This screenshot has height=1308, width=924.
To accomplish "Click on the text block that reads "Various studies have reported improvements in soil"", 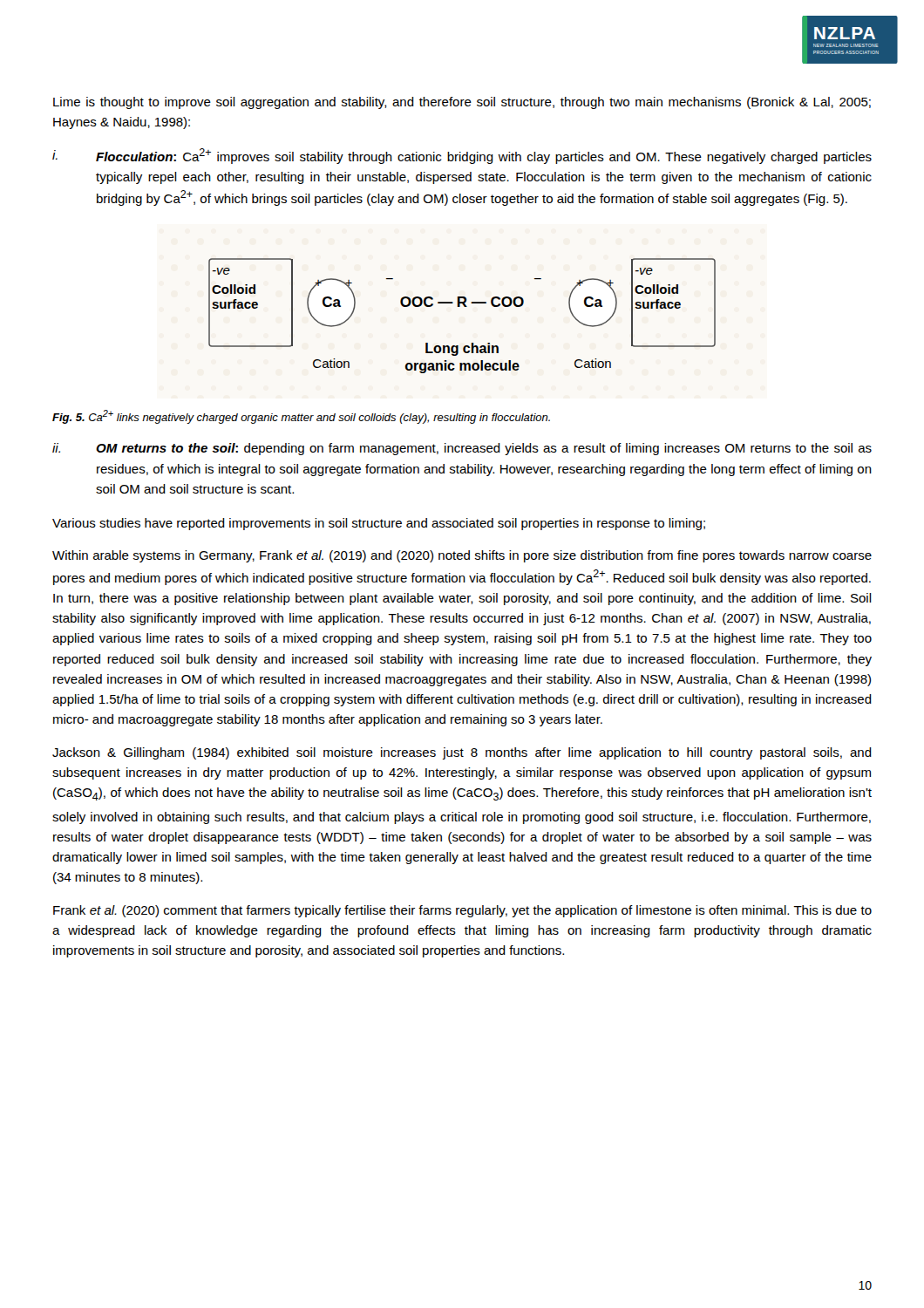I will click(x=462, y=523).
